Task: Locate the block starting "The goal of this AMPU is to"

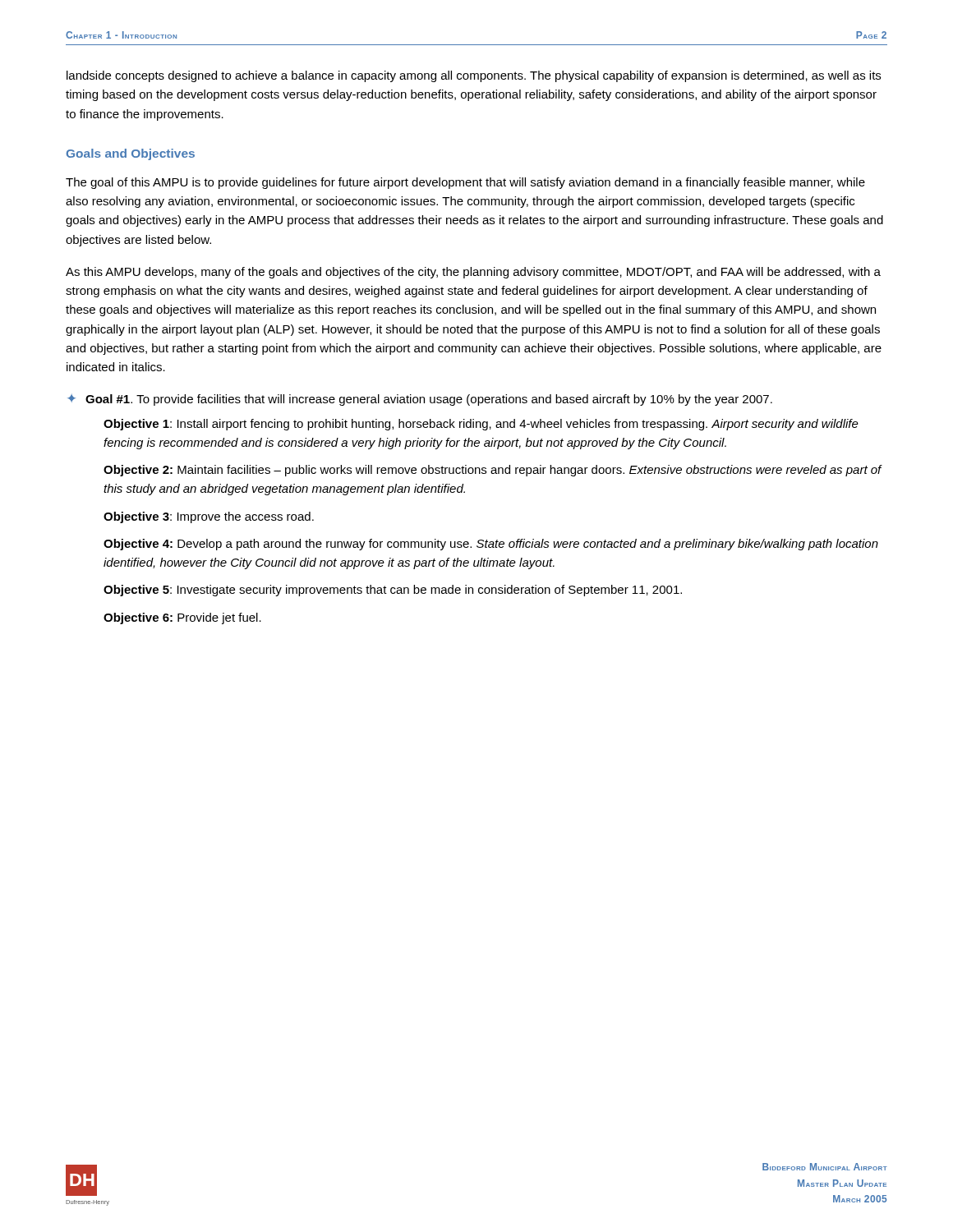Action: [475, 210]
